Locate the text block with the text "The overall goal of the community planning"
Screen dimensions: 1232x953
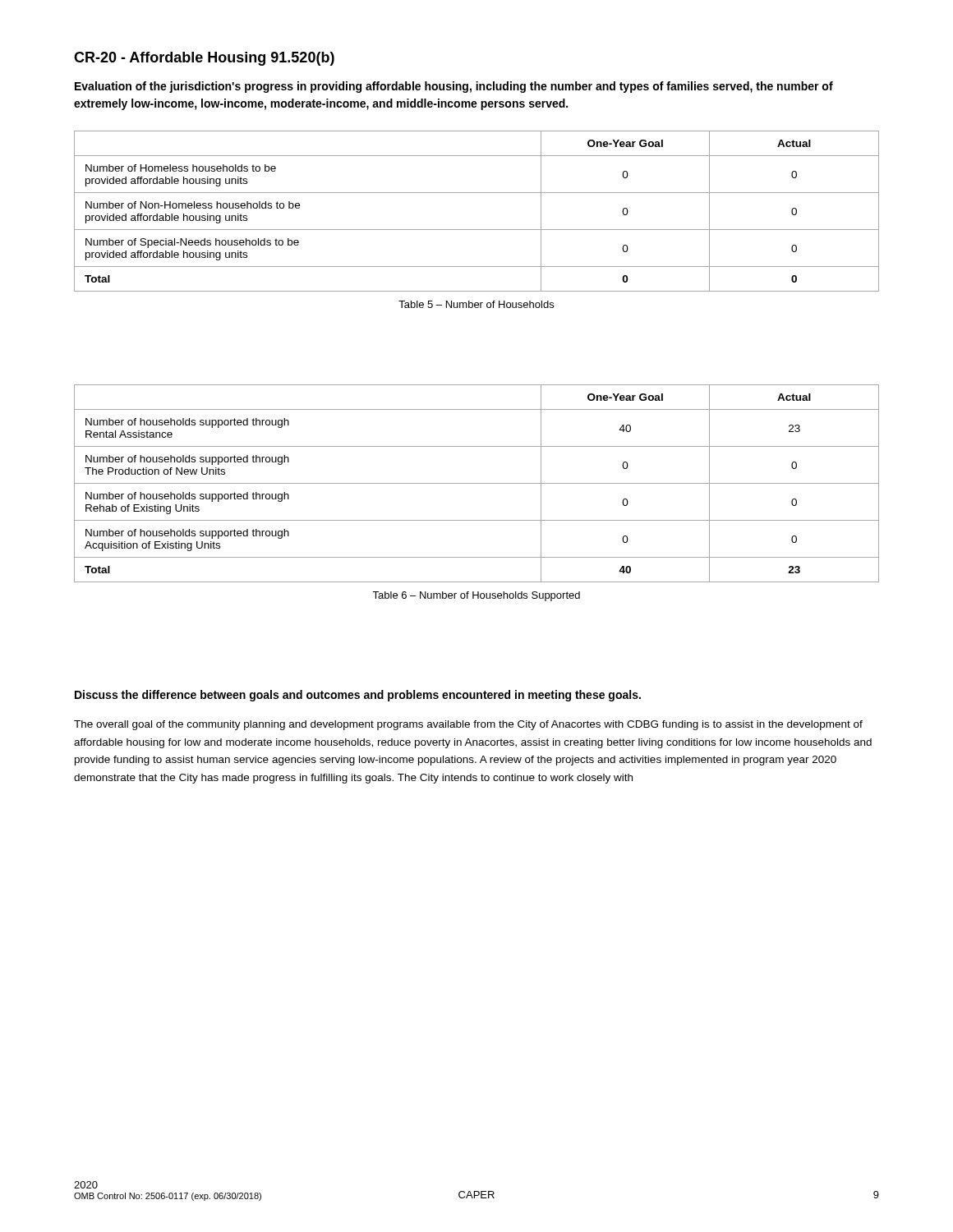click(476, 751)
